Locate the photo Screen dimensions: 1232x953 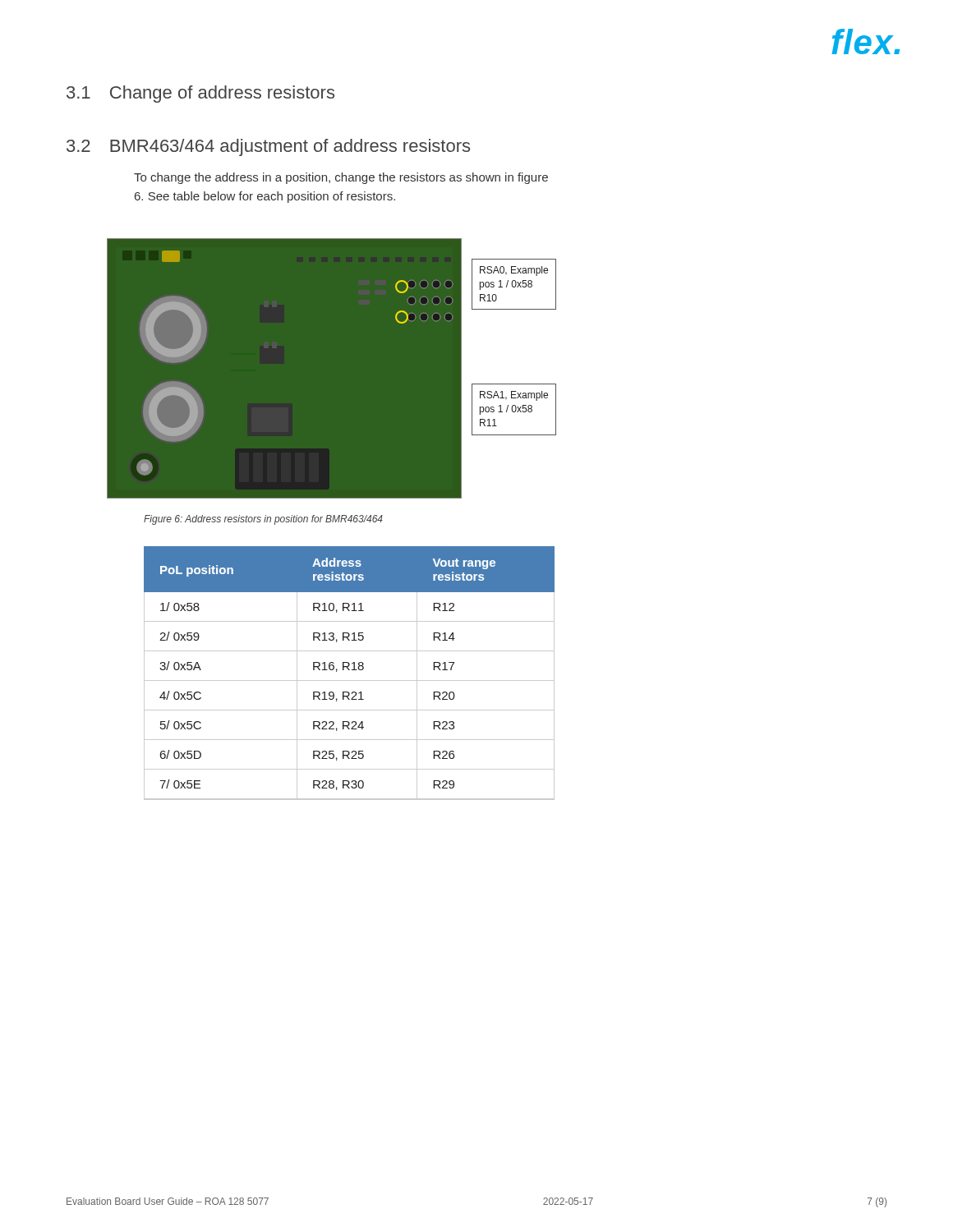[331, 368]
